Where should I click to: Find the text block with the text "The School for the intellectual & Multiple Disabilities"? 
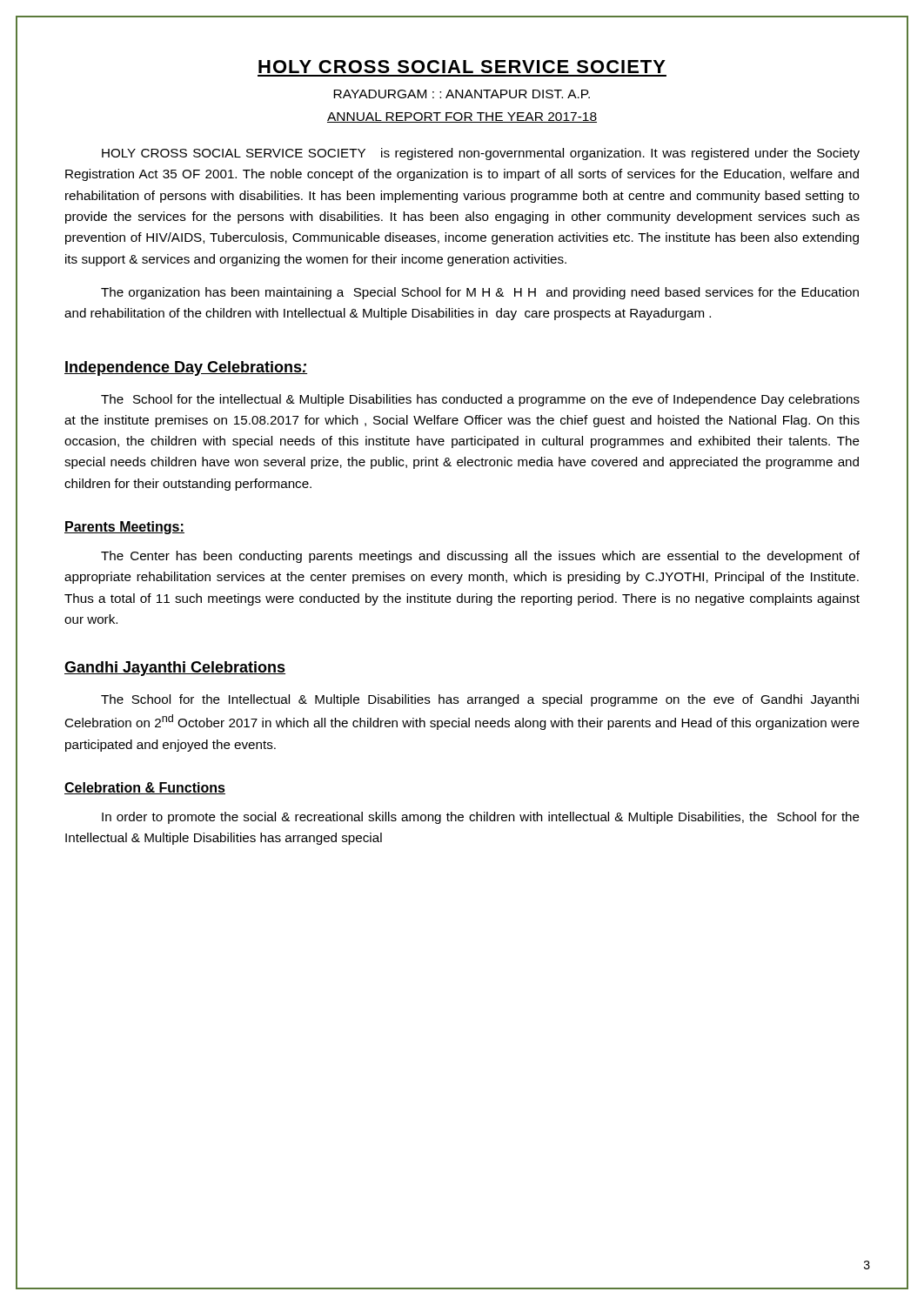click(x=462, y=441)
